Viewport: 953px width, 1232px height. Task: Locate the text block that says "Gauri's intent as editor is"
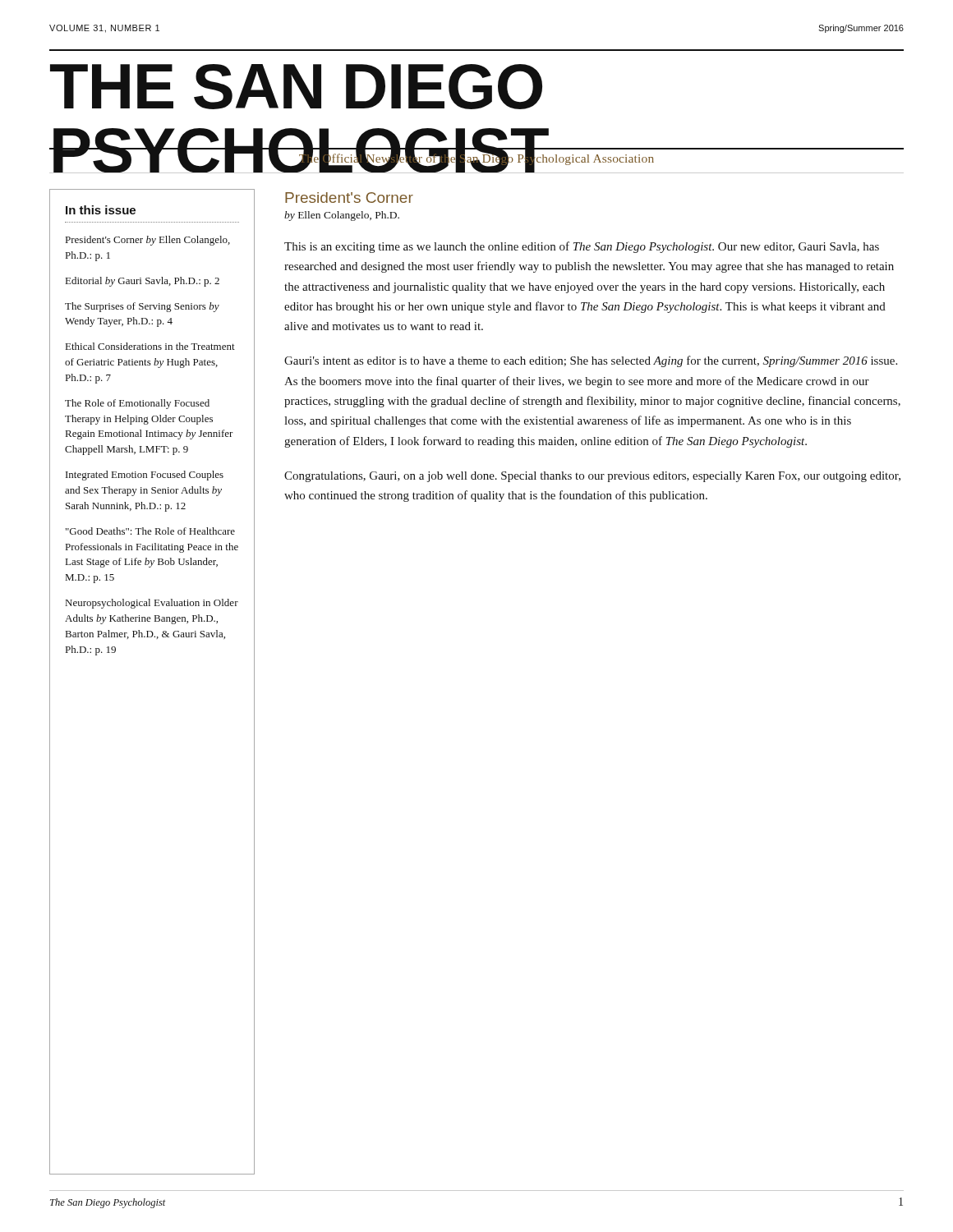tap(594, 401)
